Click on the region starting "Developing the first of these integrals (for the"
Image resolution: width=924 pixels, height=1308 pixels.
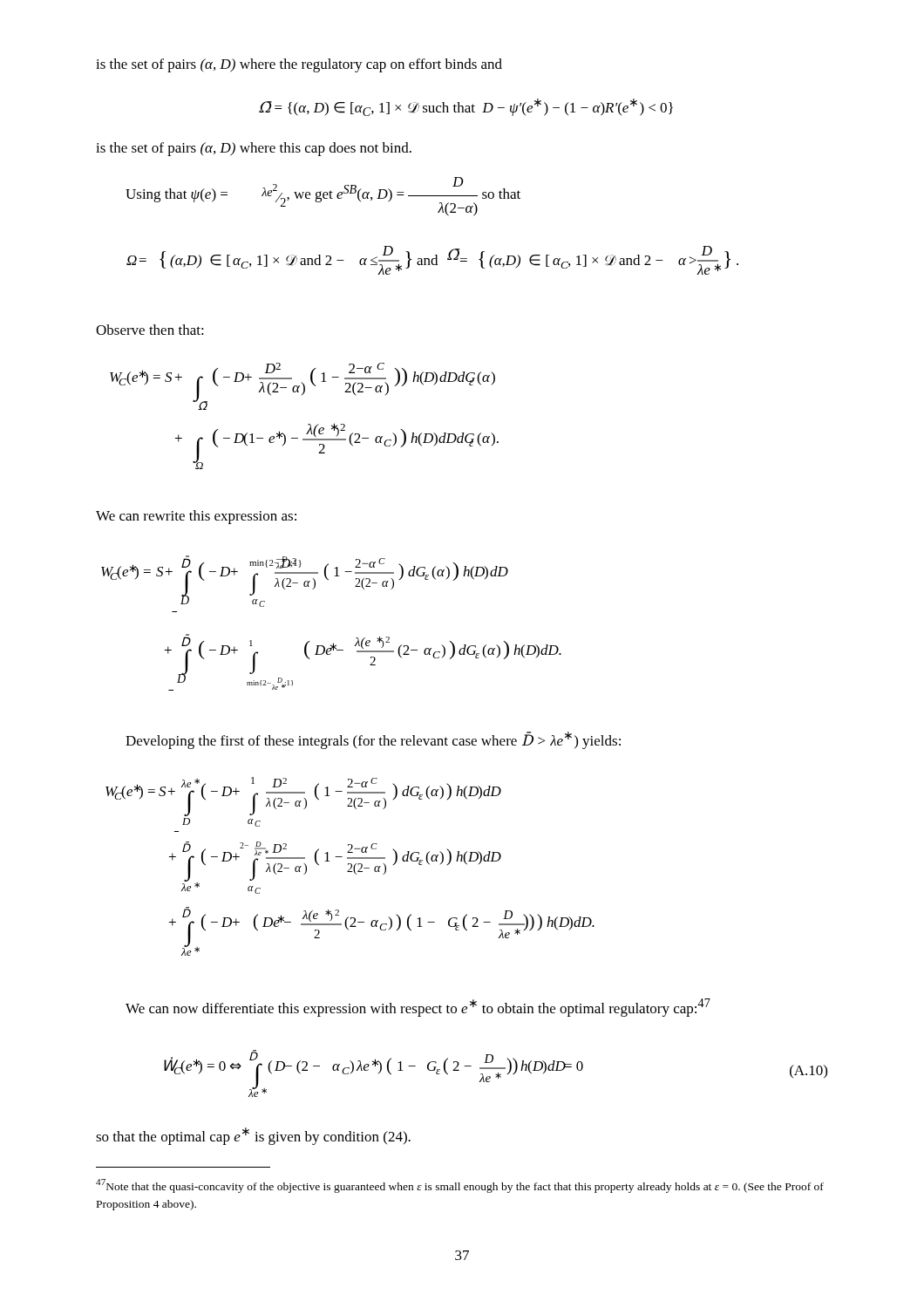tap(374, 738)
